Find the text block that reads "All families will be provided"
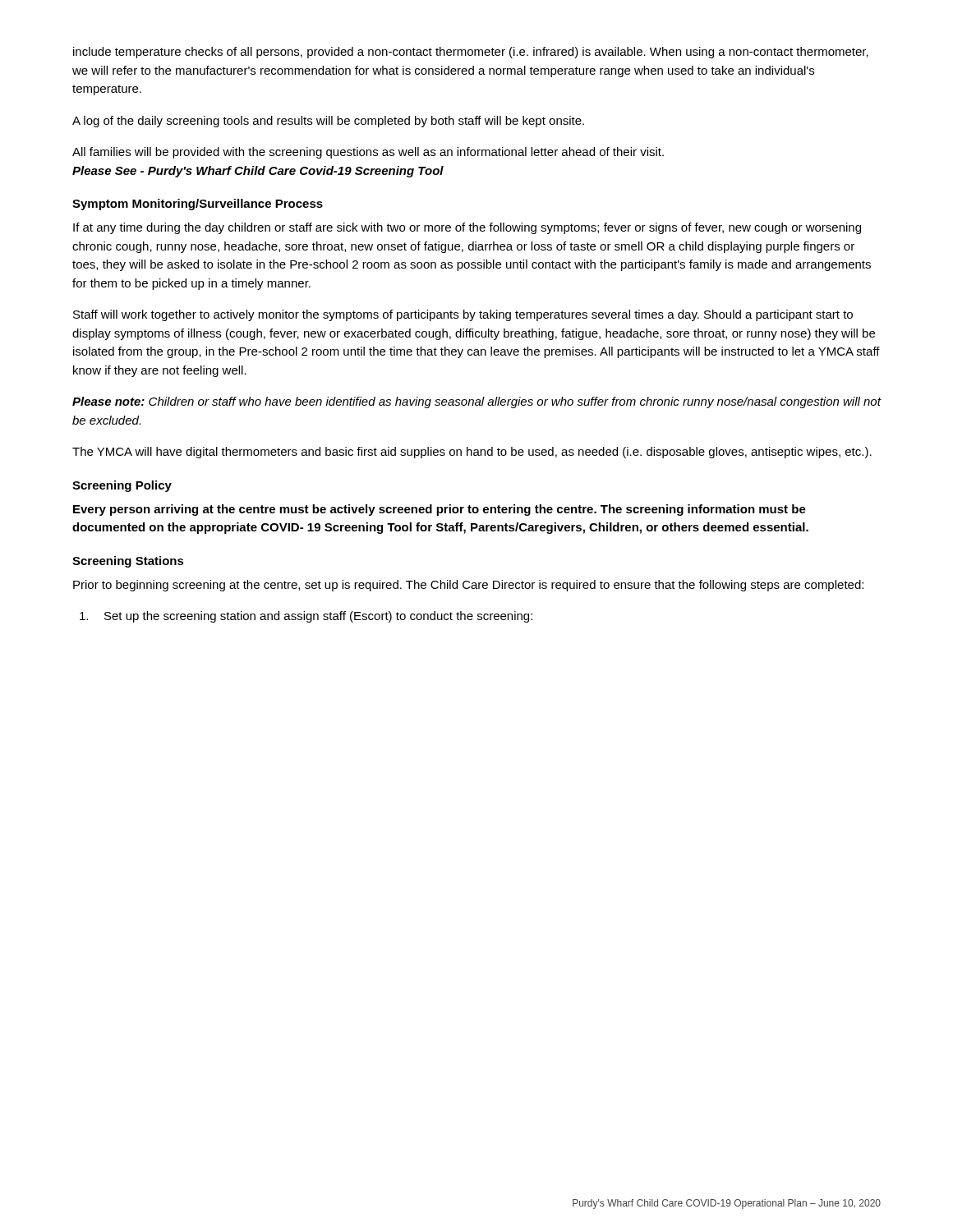 476,161
